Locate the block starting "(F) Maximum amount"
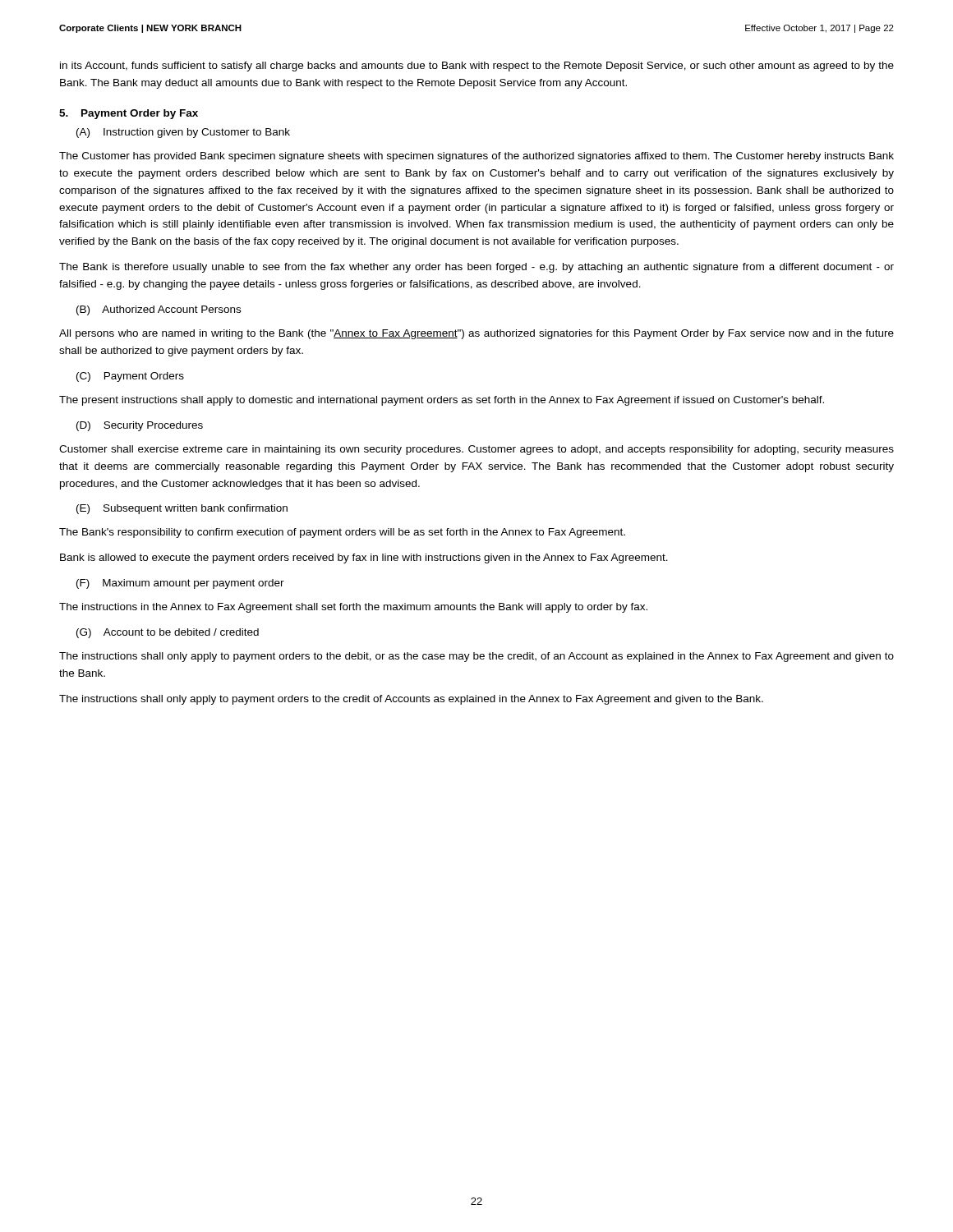Viewport: 953px width, 1232px height. click(180, 584)
